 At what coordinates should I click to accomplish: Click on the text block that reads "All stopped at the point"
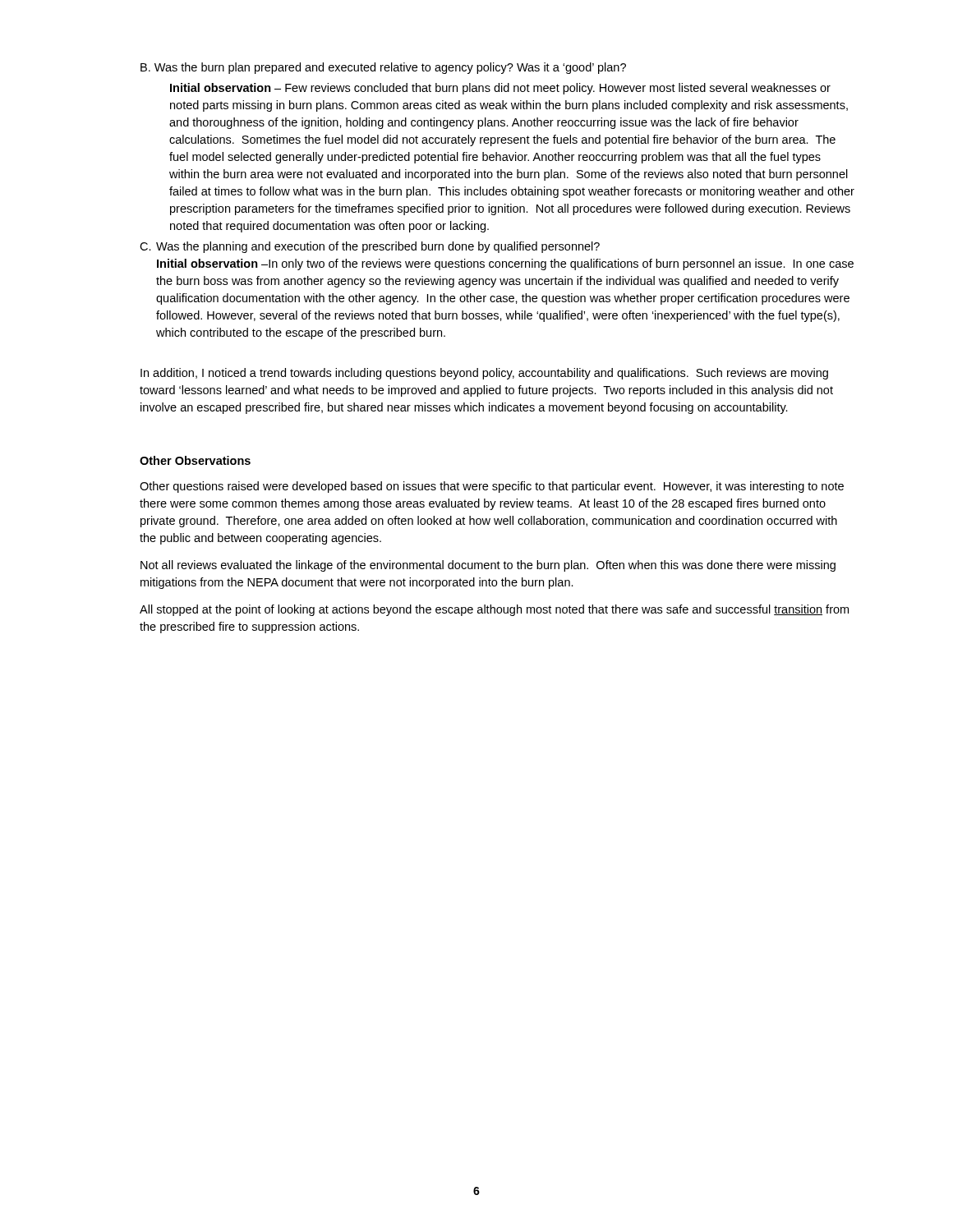497,619
